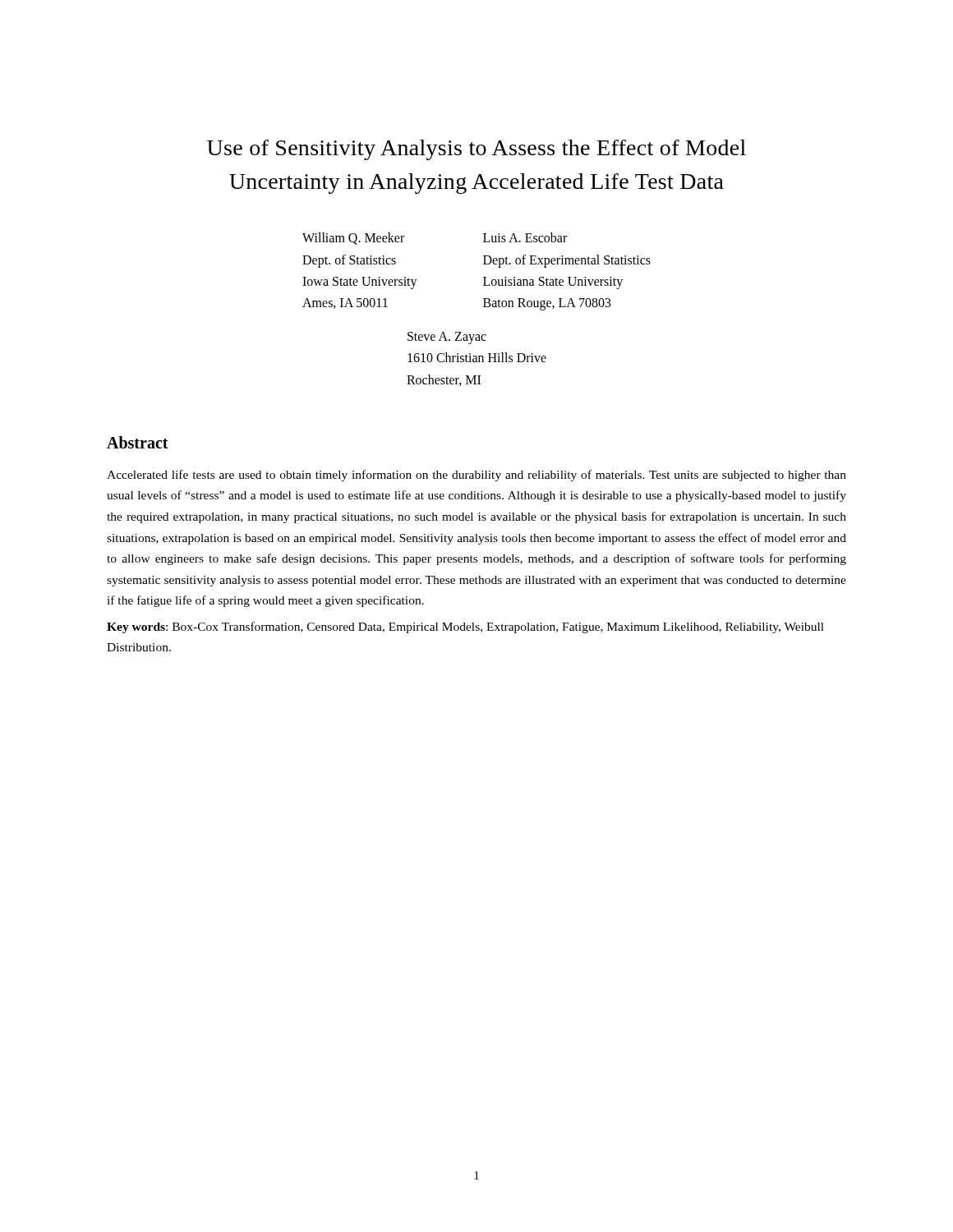
Task: Select the text block that says "William Q. Meeker"
Action: 476,309
